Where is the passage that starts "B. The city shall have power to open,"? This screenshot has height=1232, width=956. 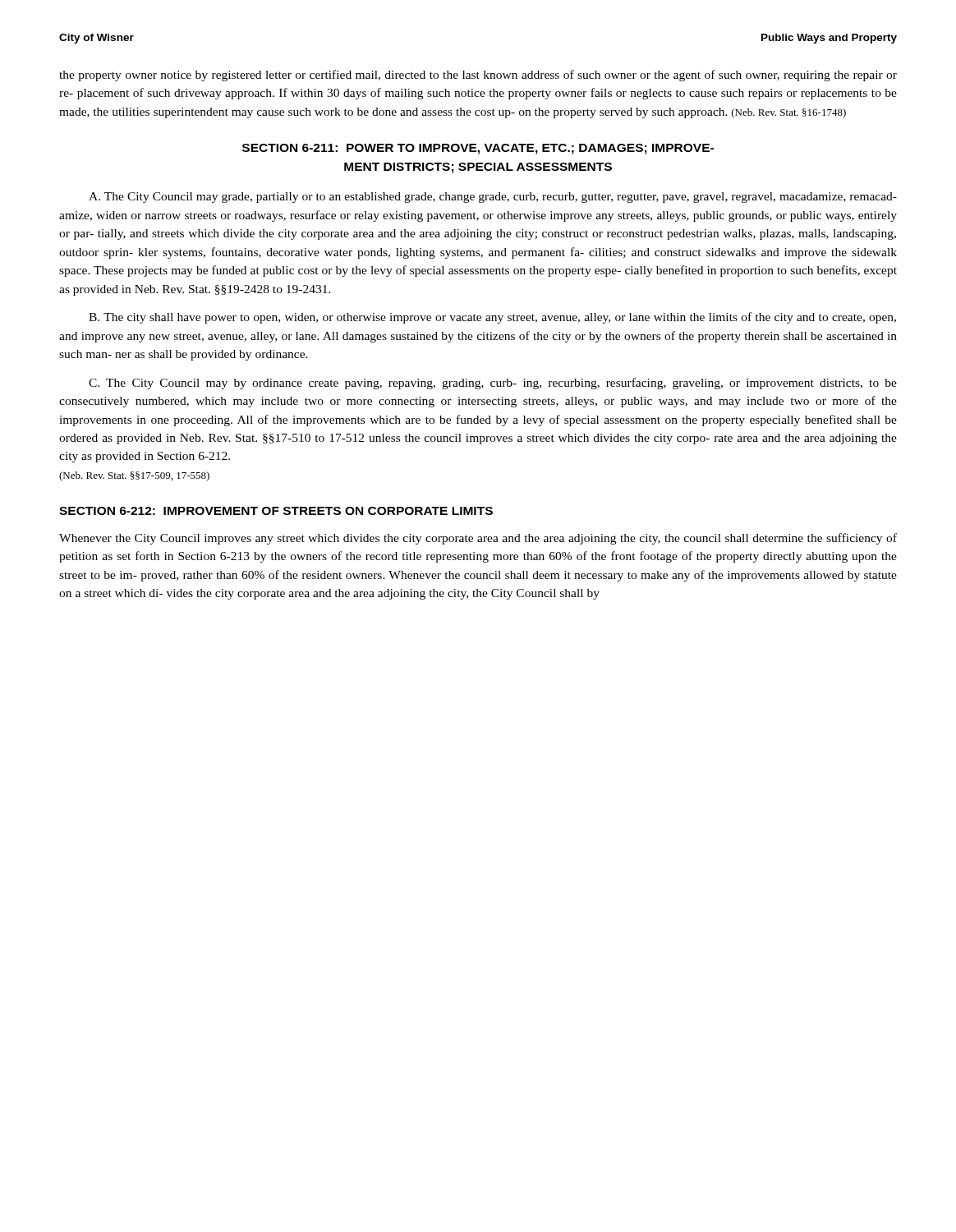478,335
